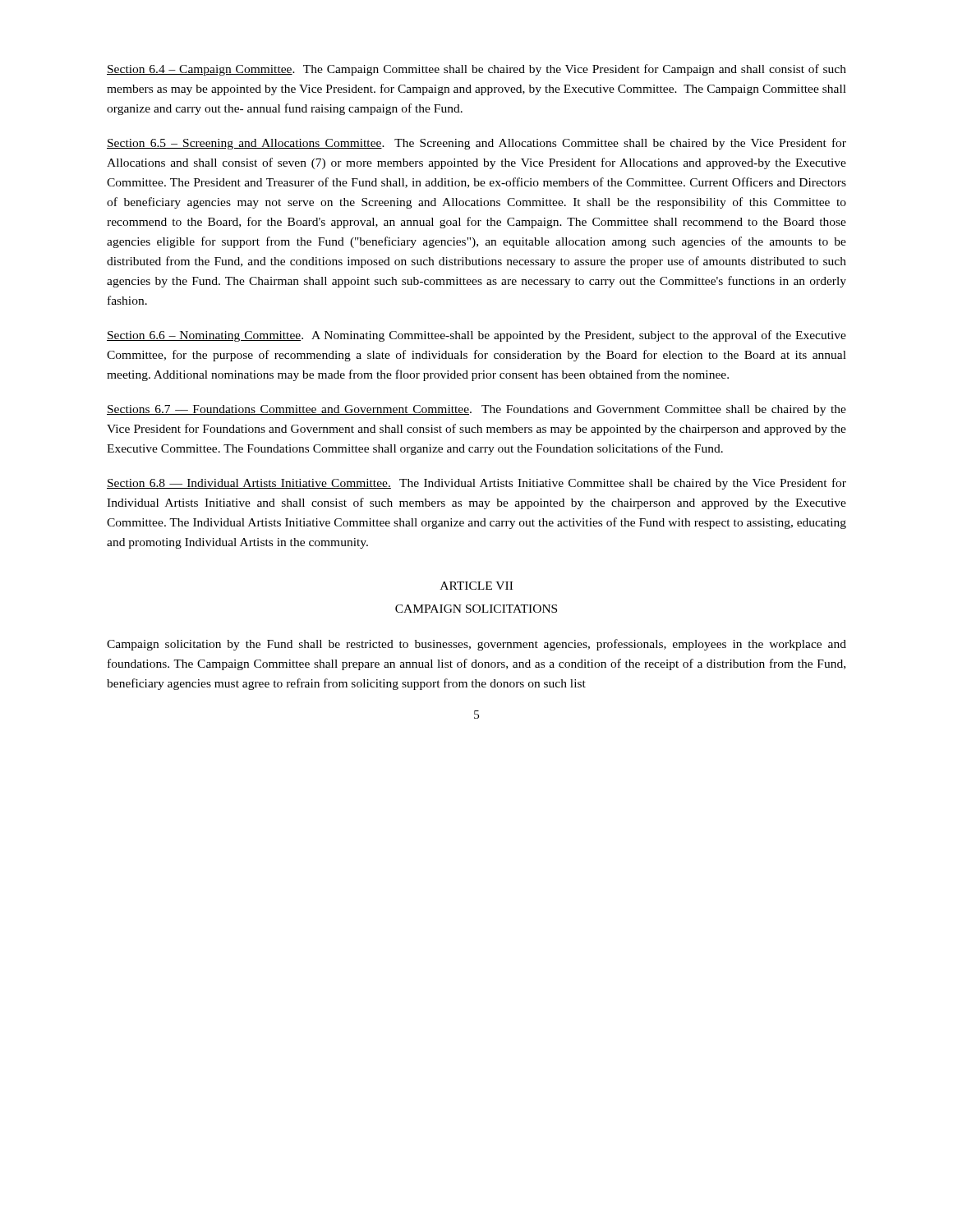Select the text block that says "Sections 6.7 –– Foundations"

(x=476, y=429)
